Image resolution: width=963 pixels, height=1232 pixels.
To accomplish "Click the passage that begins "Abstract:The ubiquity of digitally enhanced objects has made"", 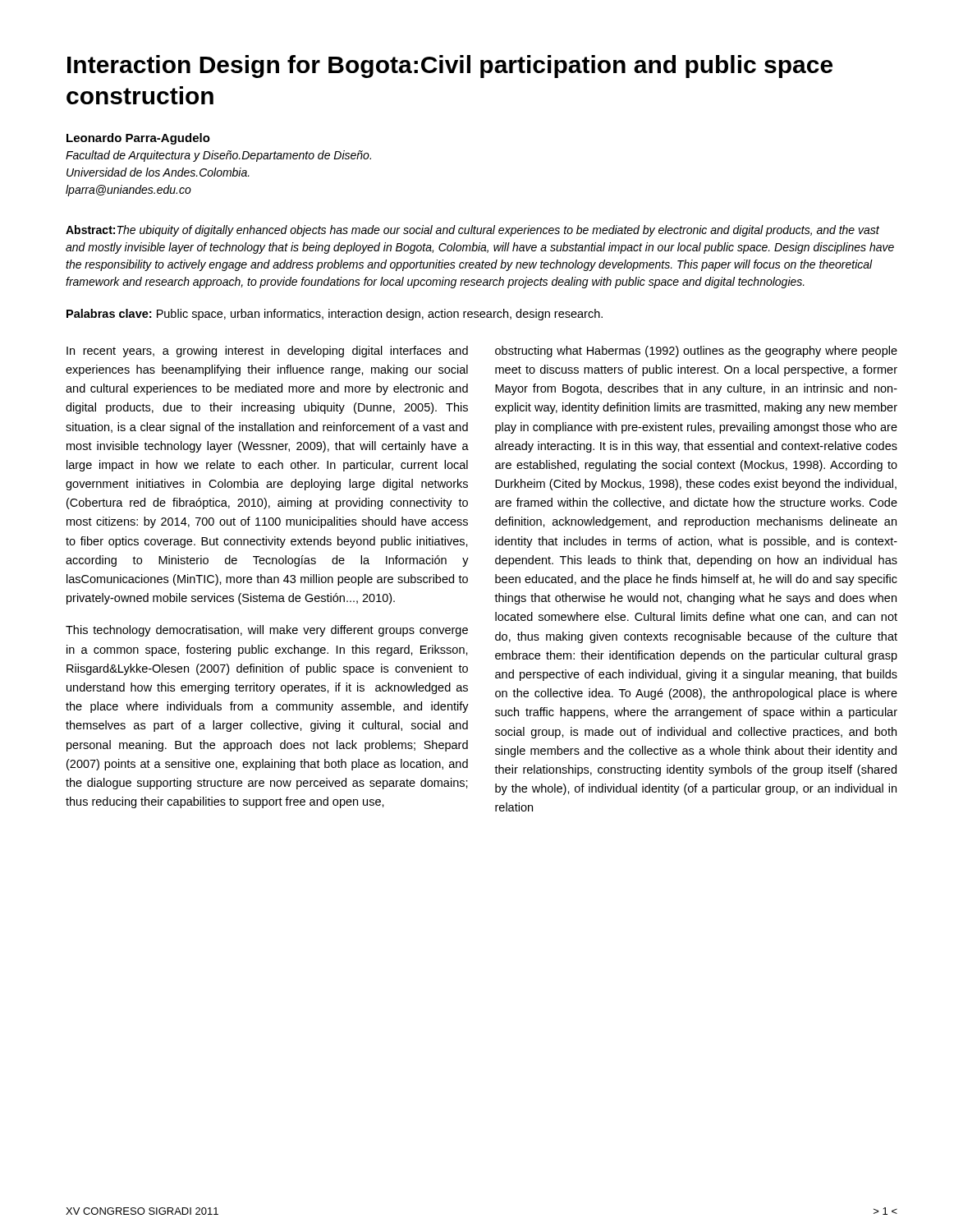I will (482, 256).
